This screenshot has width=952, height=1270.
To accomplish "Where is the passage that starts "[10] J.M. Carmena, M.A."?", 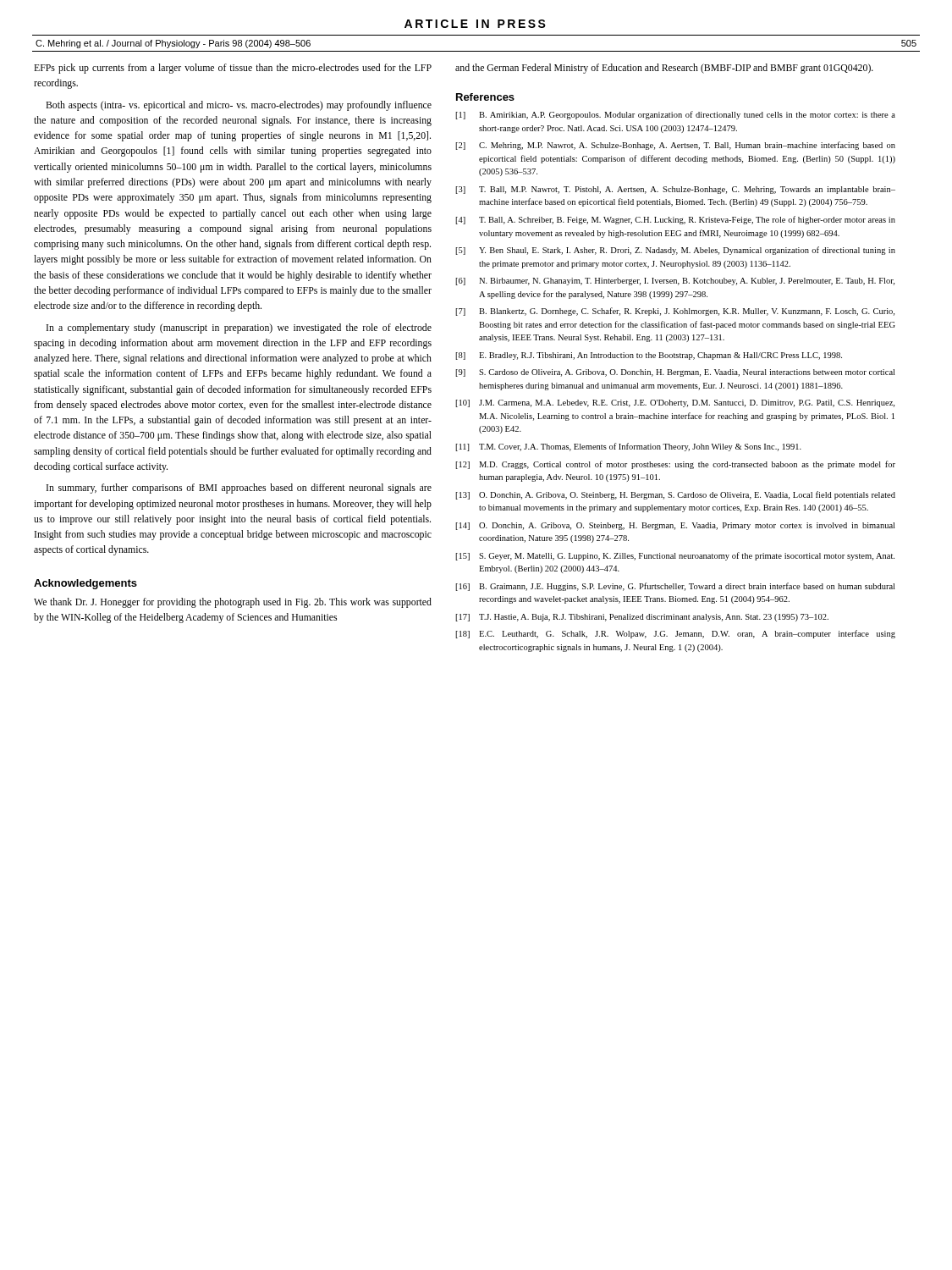I will coord(675,416).
